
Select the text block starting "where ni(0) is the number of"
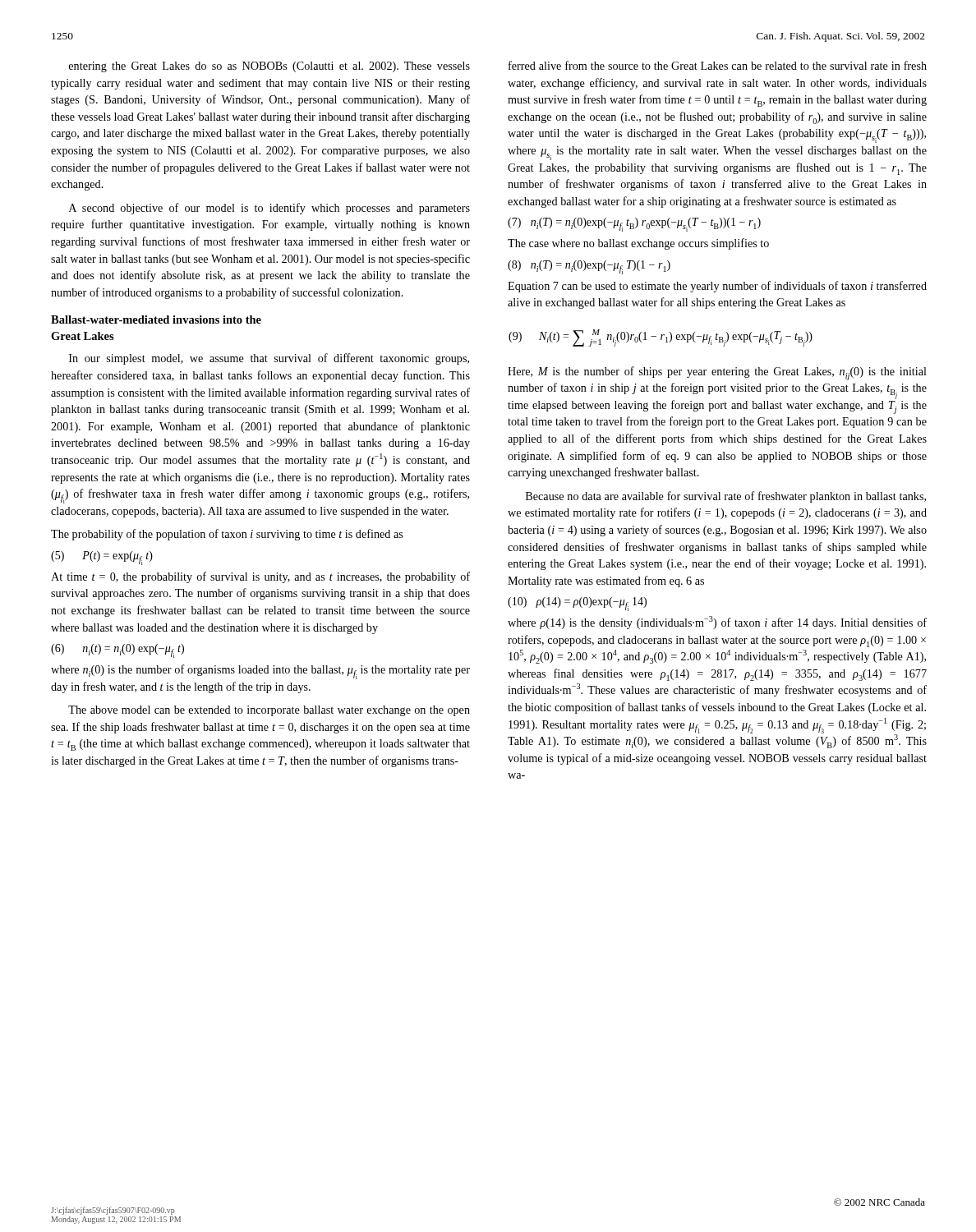pyautogui.click(x=260, y=678)
